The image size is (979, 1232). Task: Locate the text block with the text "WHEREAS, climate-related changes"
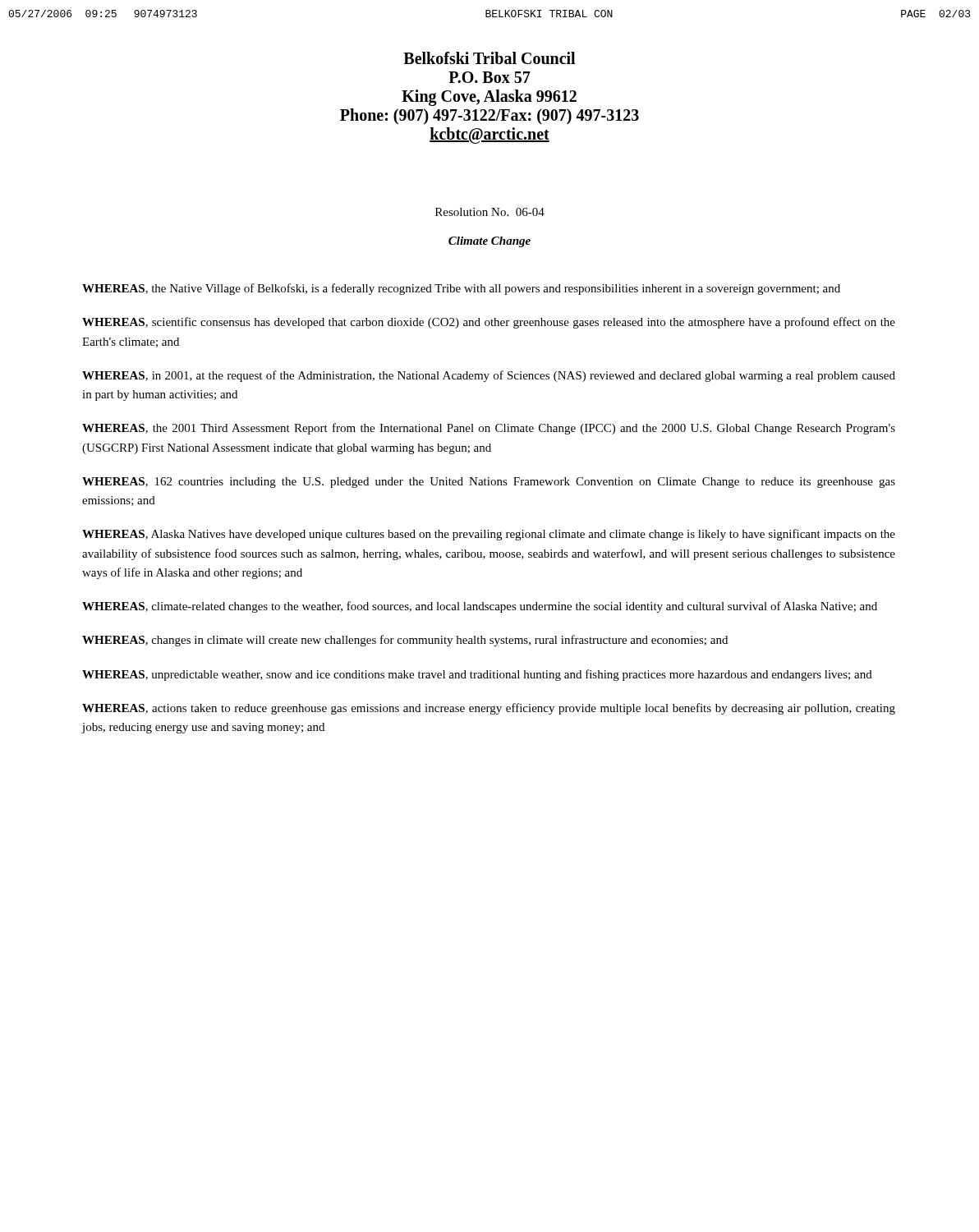tap(480, 606)
